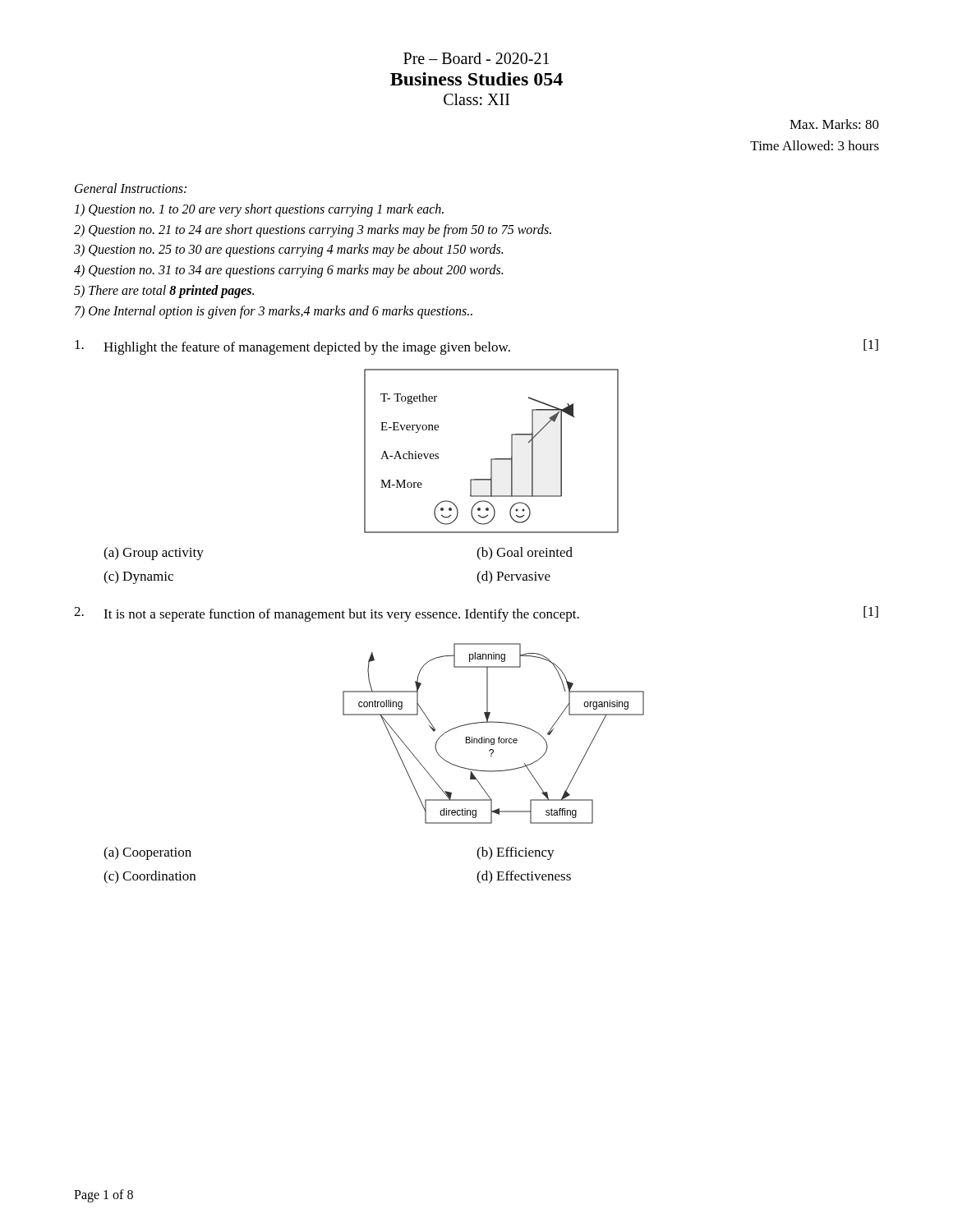Viewport: 953px width, 1232px height.
Task: Find the block on this page that starts "2. It is"
Action: (476, 614)
